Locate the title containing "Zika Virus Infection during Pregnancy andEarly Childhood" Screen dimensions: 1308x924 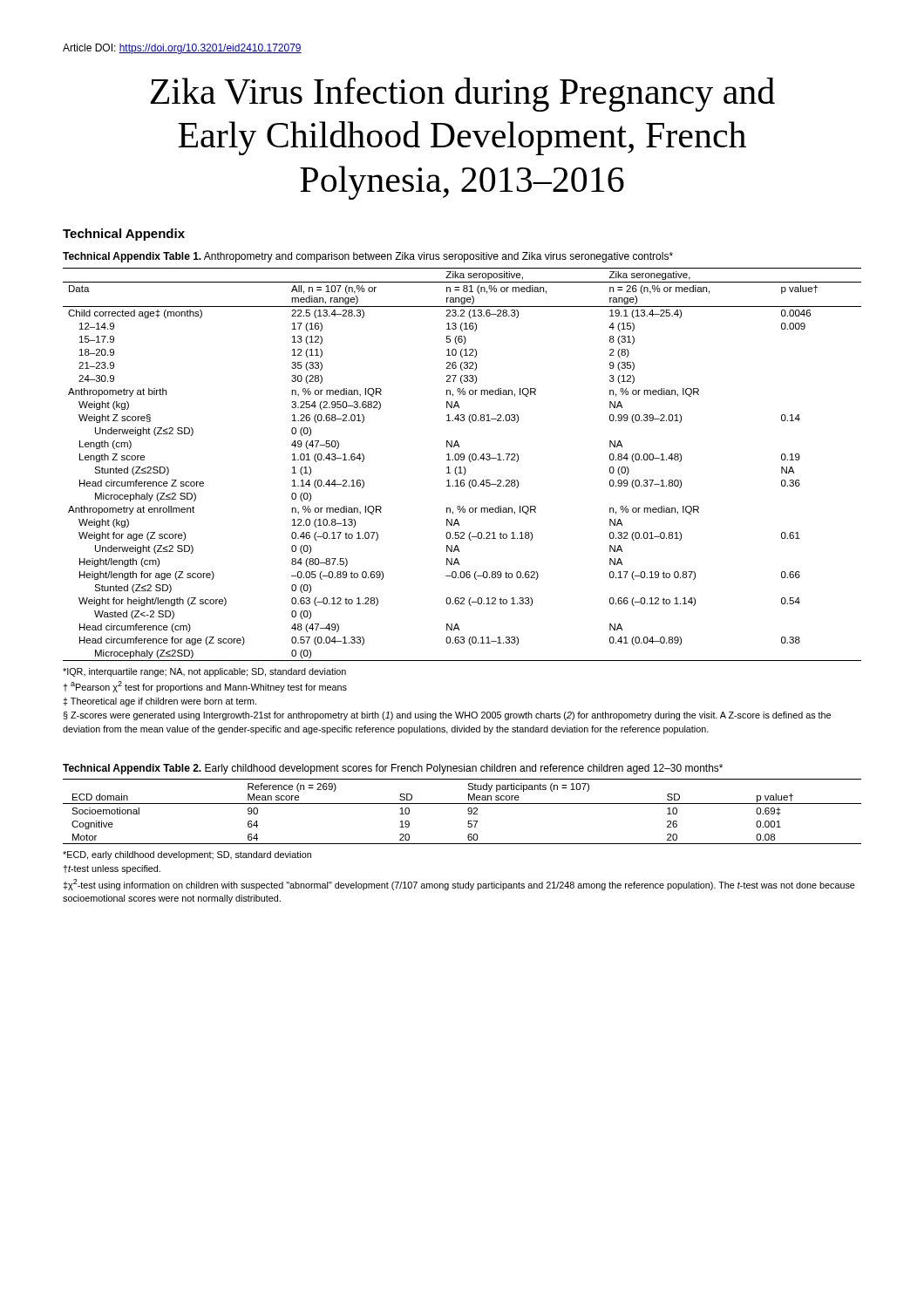(462, 136)
